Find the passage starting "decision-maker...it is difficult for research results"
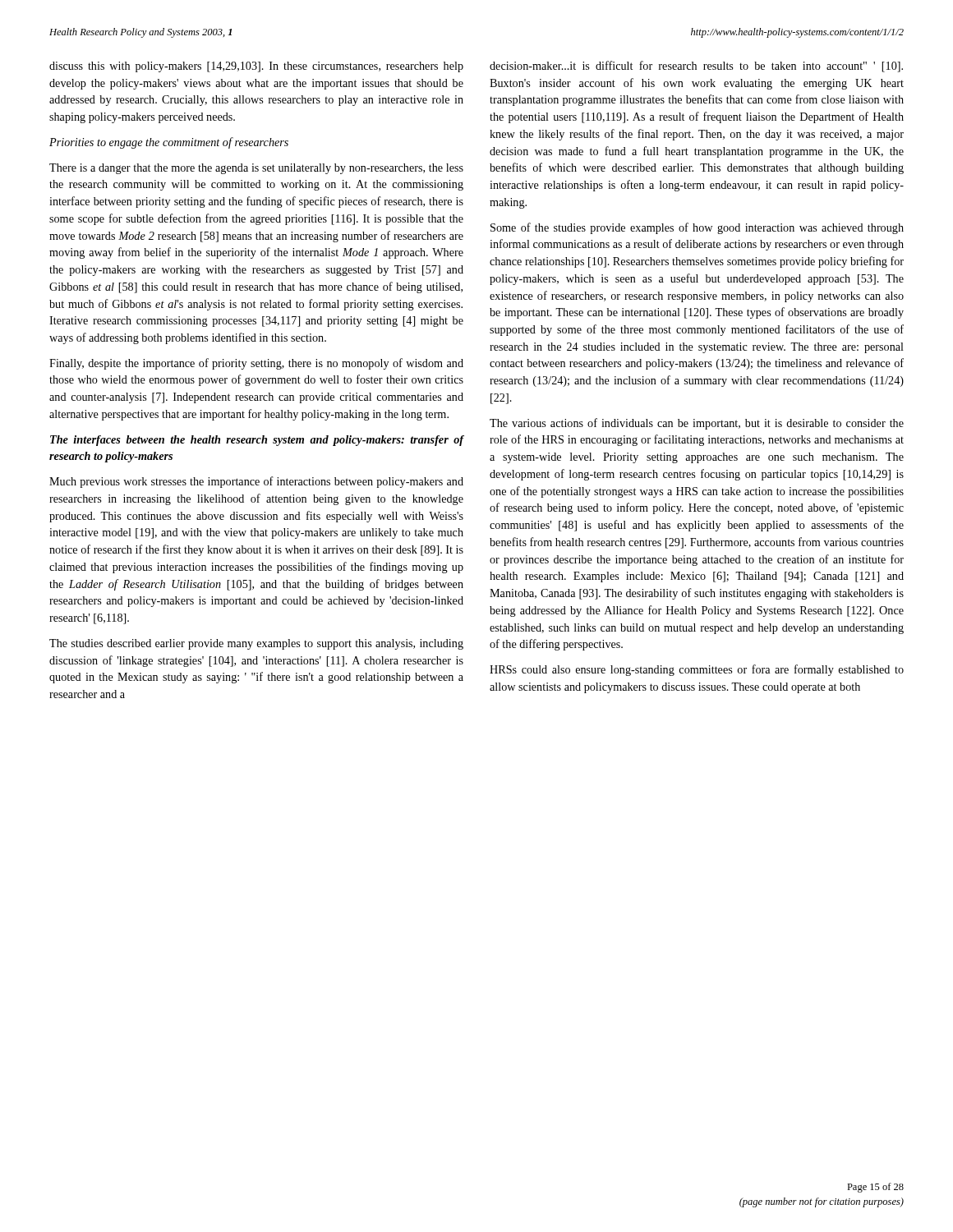Viewport: 953px width, 1232px height. [x=697, y=134]
